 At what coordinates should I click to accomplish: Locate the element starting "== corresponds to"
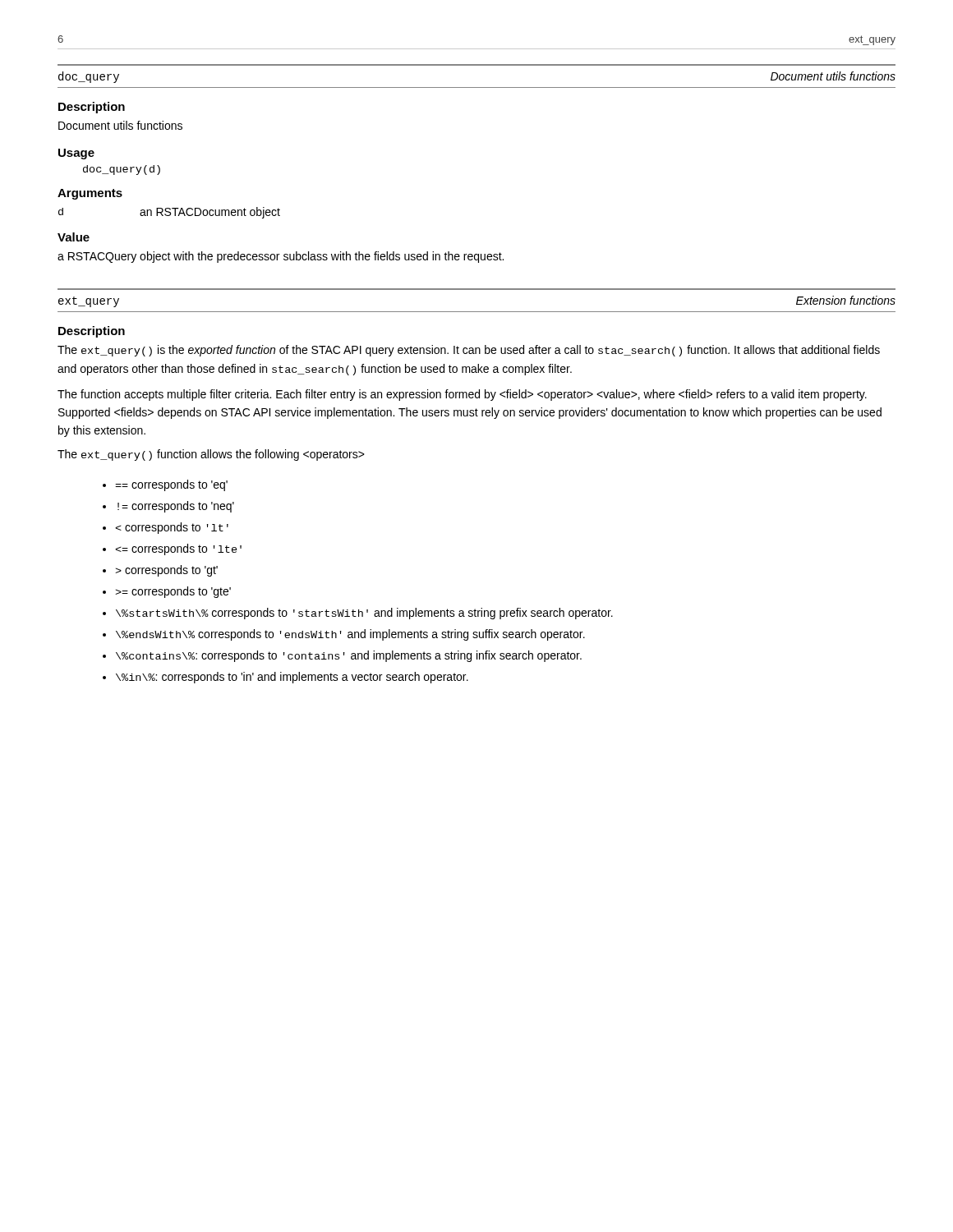click(x=171, y=485)
